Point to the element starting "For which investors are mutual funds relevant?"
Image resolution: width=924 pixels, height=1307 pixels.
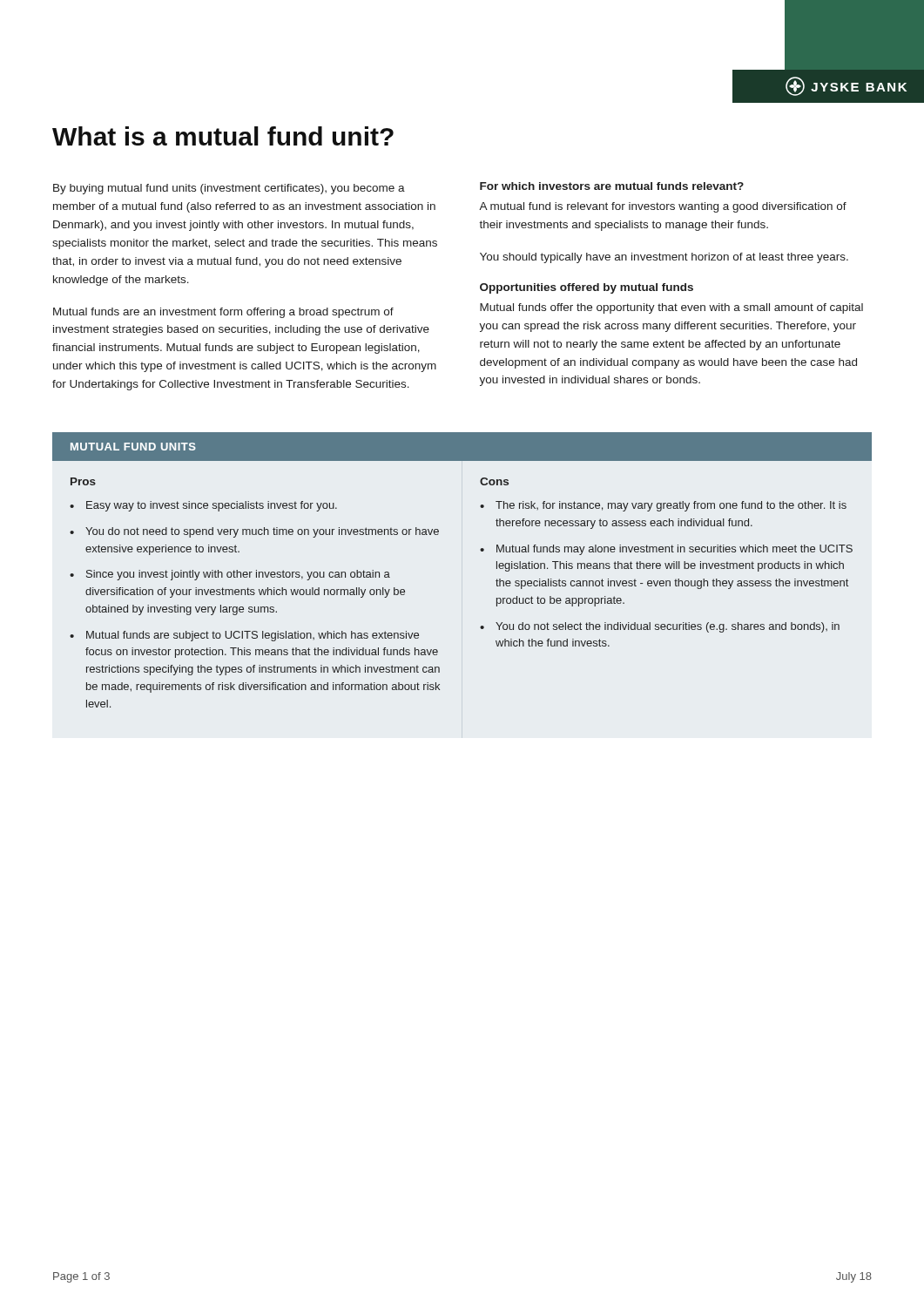click(x=612, y=186)
